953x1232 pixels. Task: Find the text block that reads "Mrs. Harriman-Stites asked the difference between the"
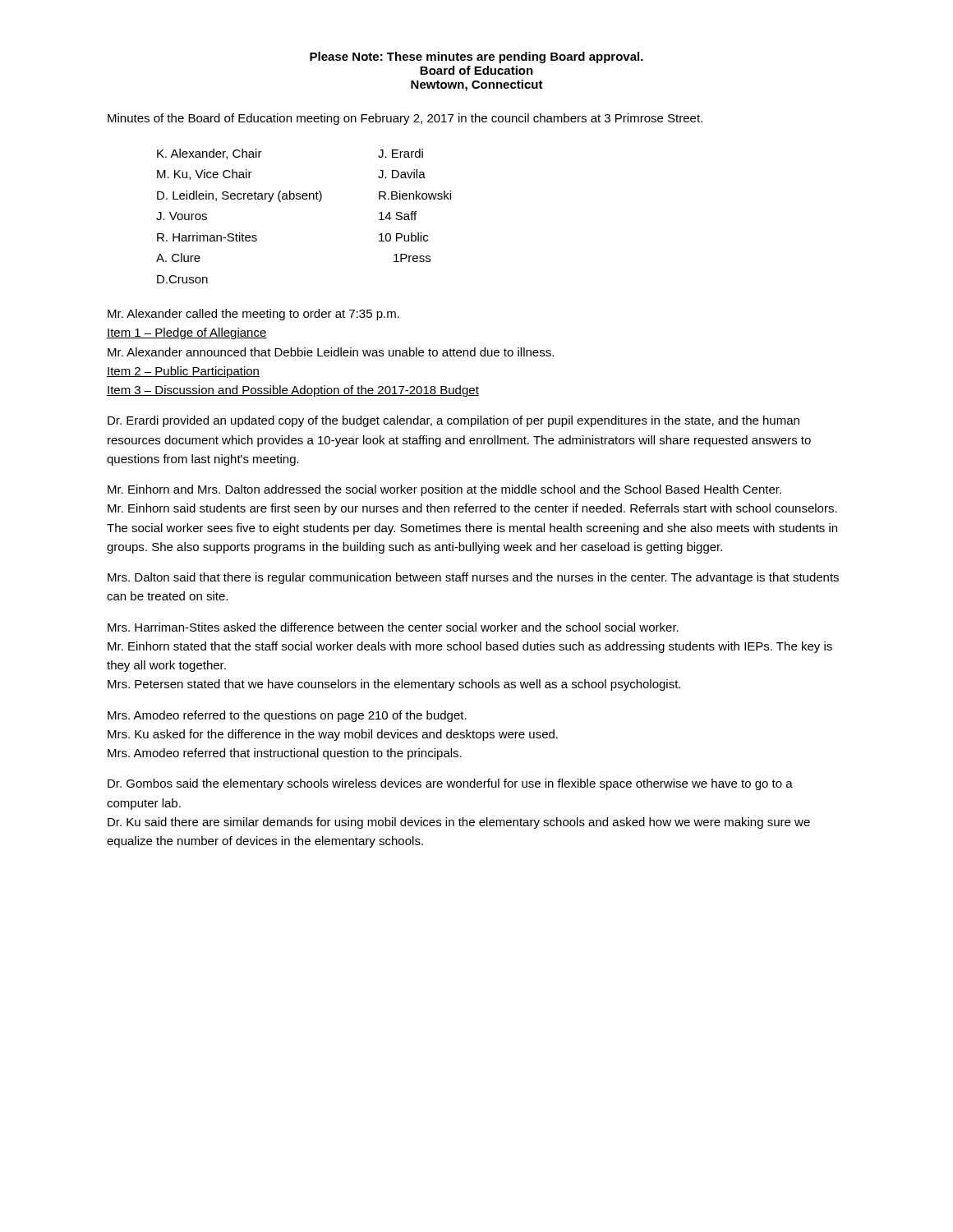tap(470, 655)
